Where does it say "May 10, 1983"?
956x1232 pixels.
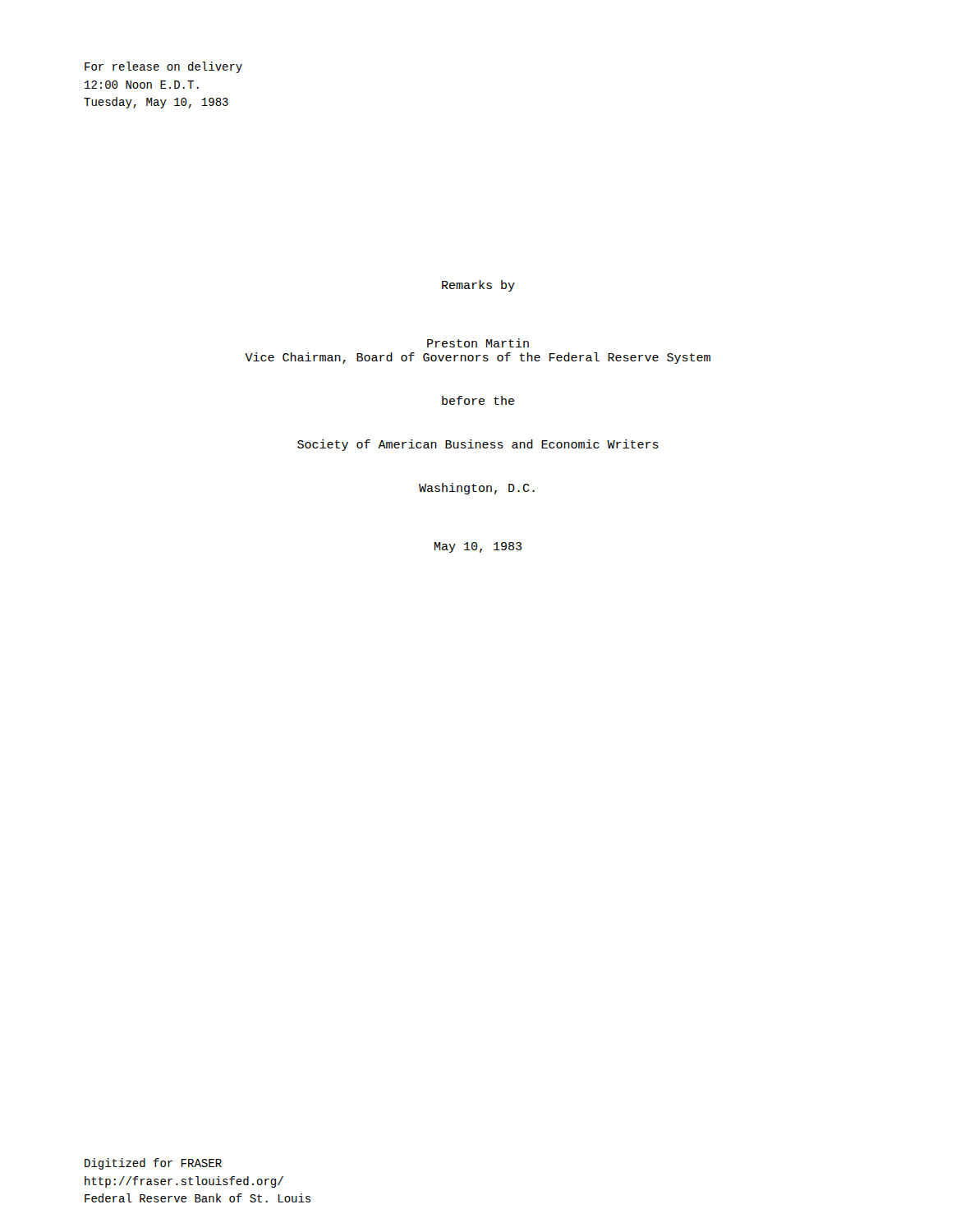pyautogui.click(x=478, y=547)
